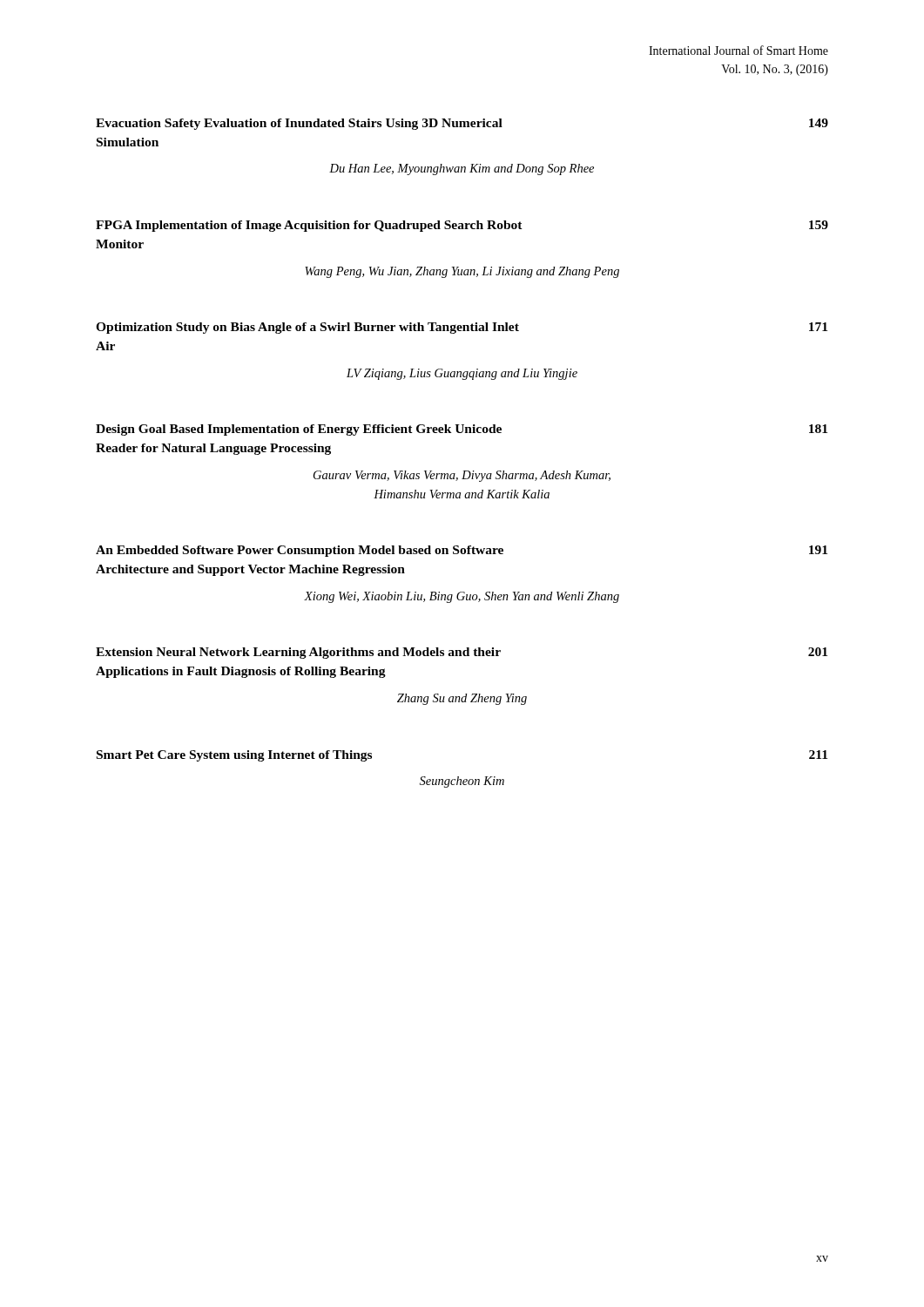The image size is (924, 1307).
Task: Navigate to the text starting "An Embedded Software Power Consumption"
Action: click(x=462, y=551)
